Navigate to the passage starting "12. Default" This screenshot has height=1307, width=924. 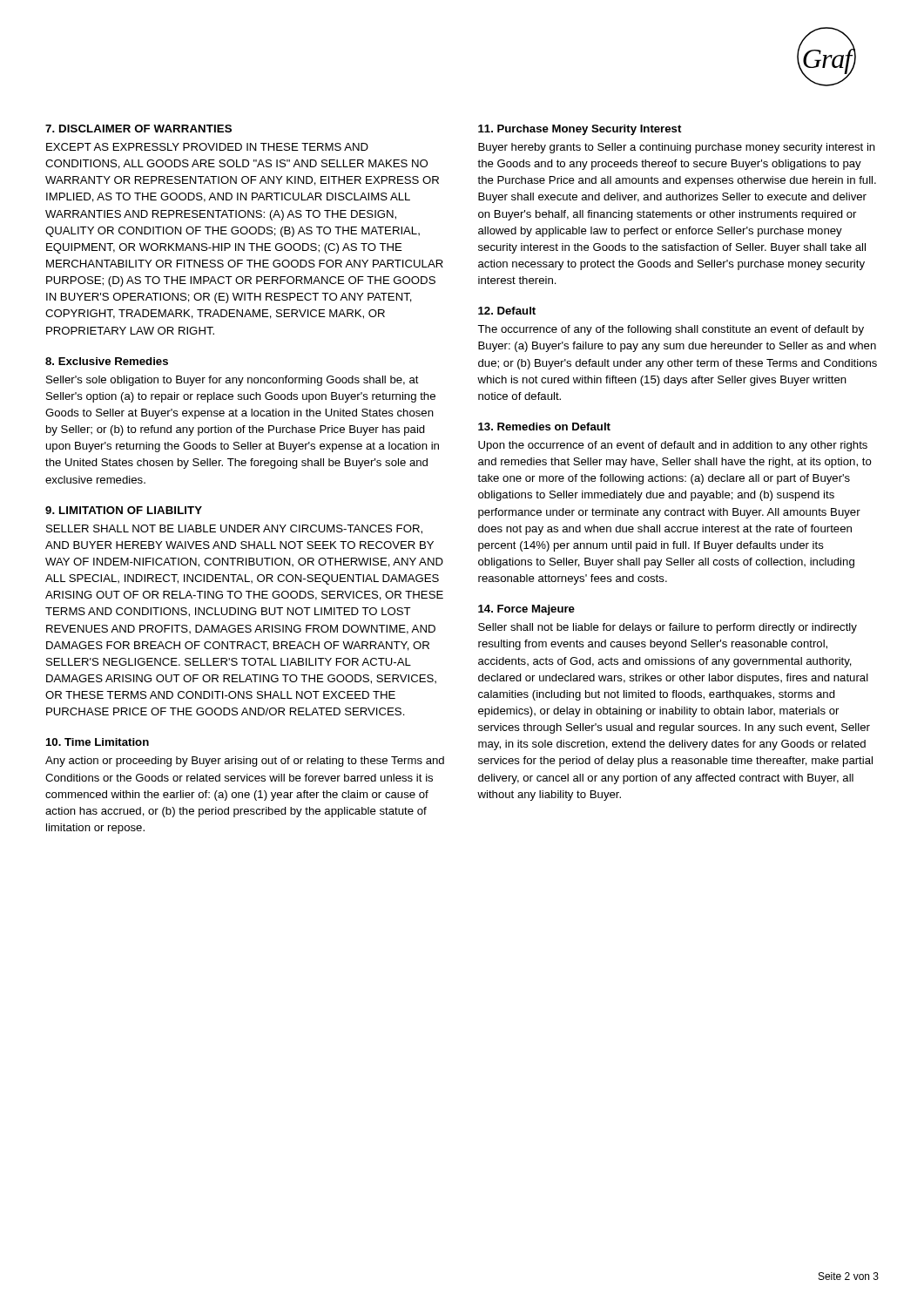point(507,311)
